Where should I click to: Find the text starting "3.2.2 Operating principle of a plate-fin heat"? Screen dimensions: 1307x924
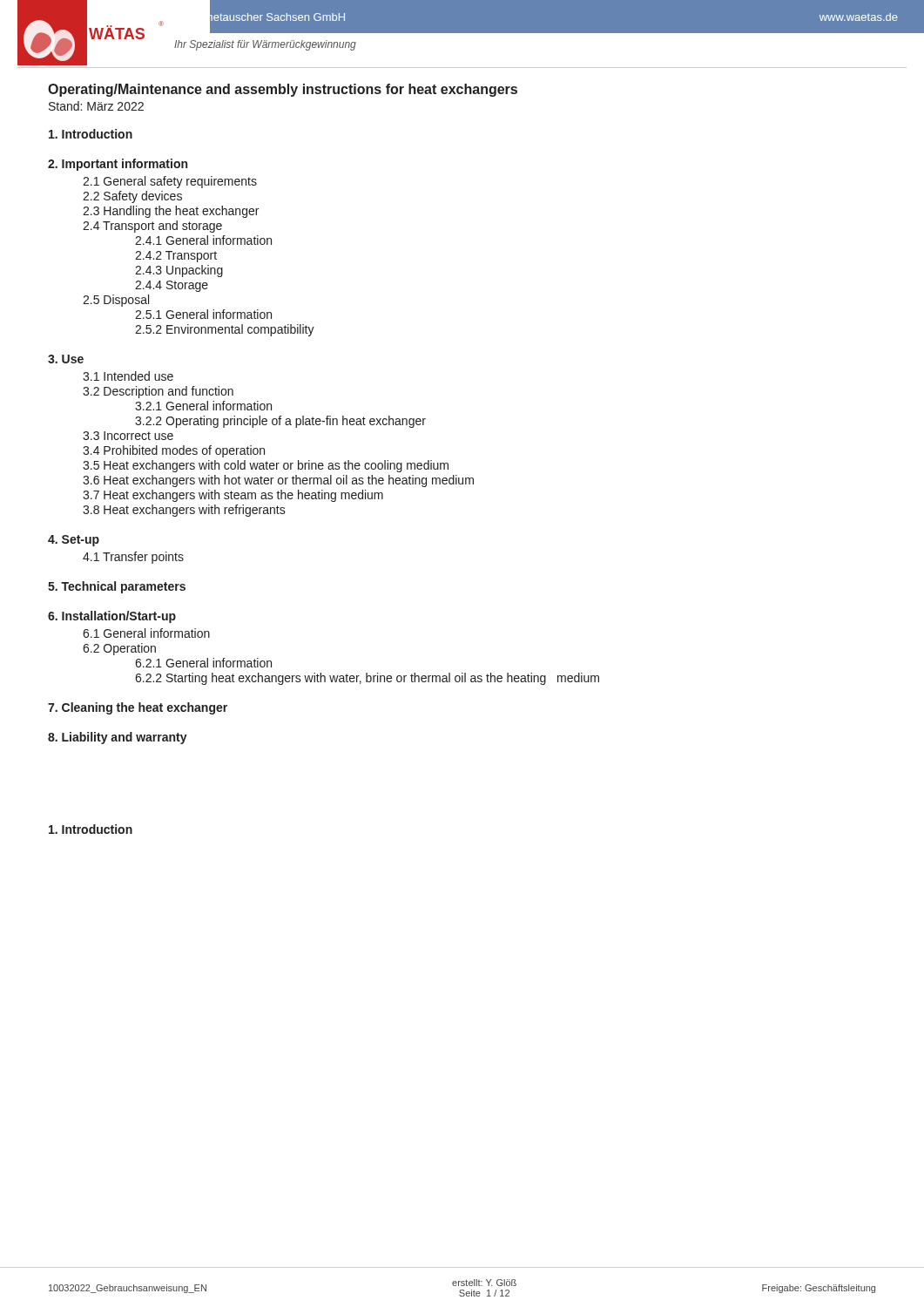280,421
